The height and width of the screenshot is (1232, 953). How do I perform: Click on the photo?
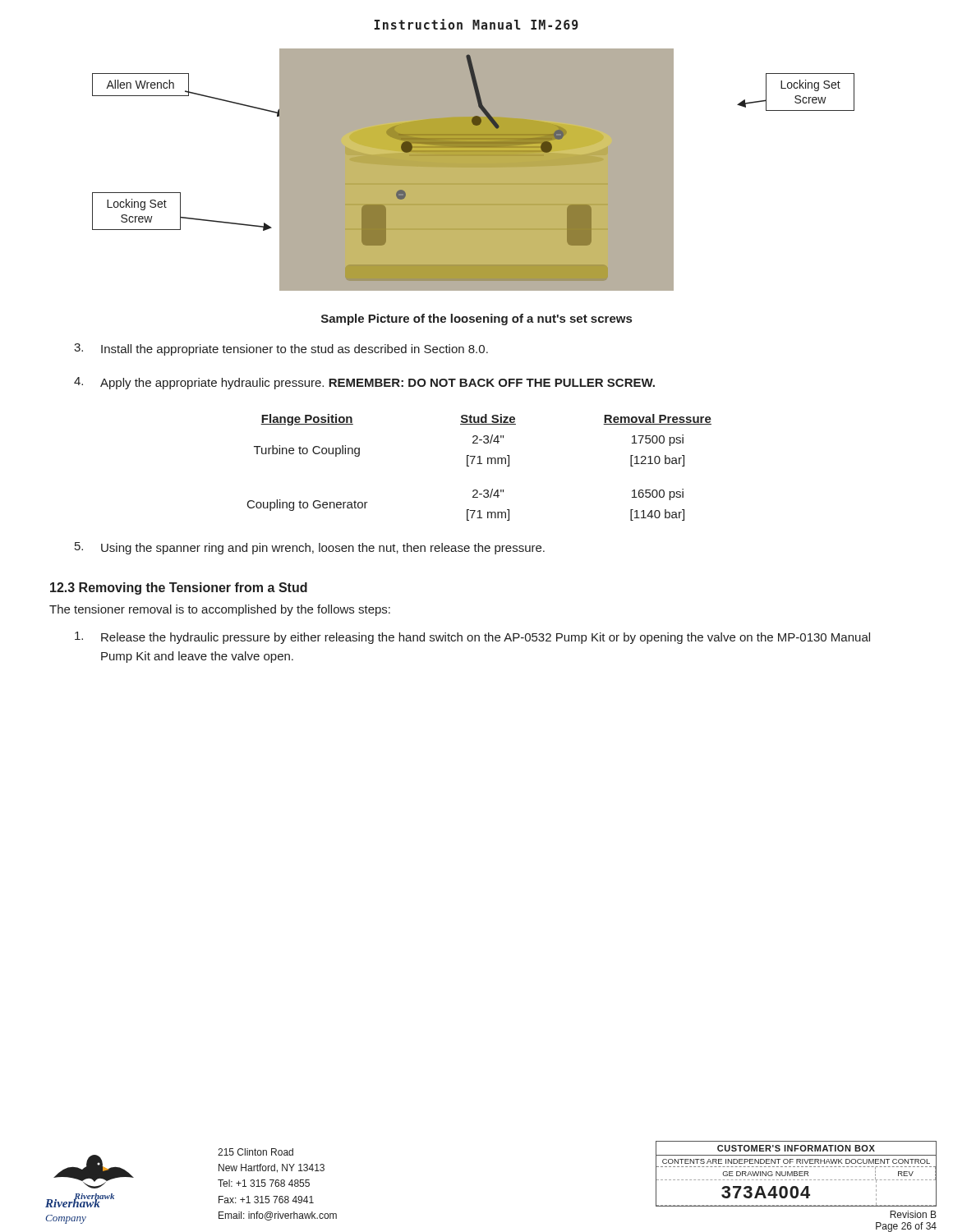476,176
